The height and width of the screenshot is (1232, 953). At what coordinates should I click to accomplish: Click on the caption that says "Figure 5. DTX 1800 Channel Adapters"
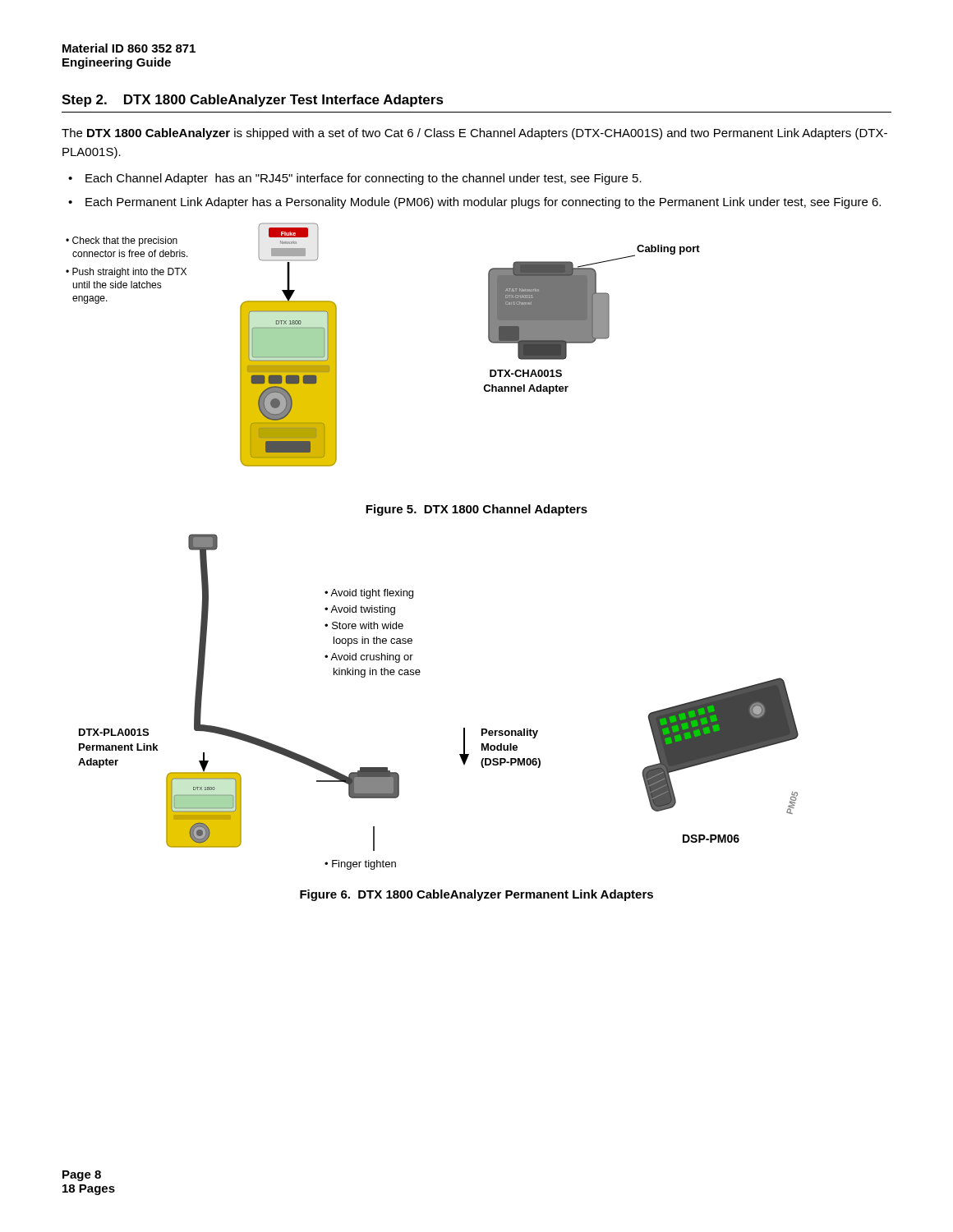(476, 509)
